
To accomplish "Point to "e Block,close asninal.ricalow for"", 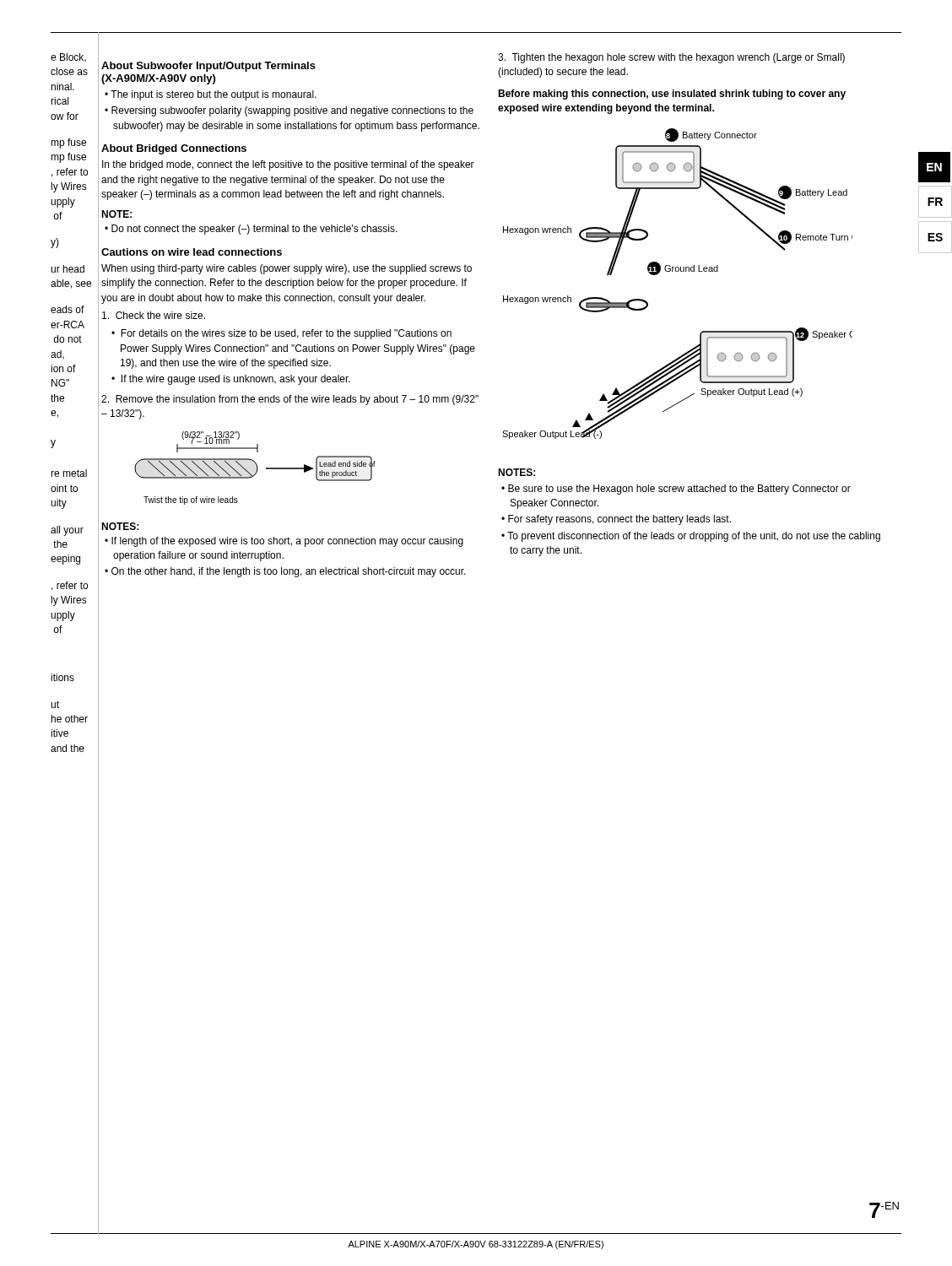I will [69, 87].
